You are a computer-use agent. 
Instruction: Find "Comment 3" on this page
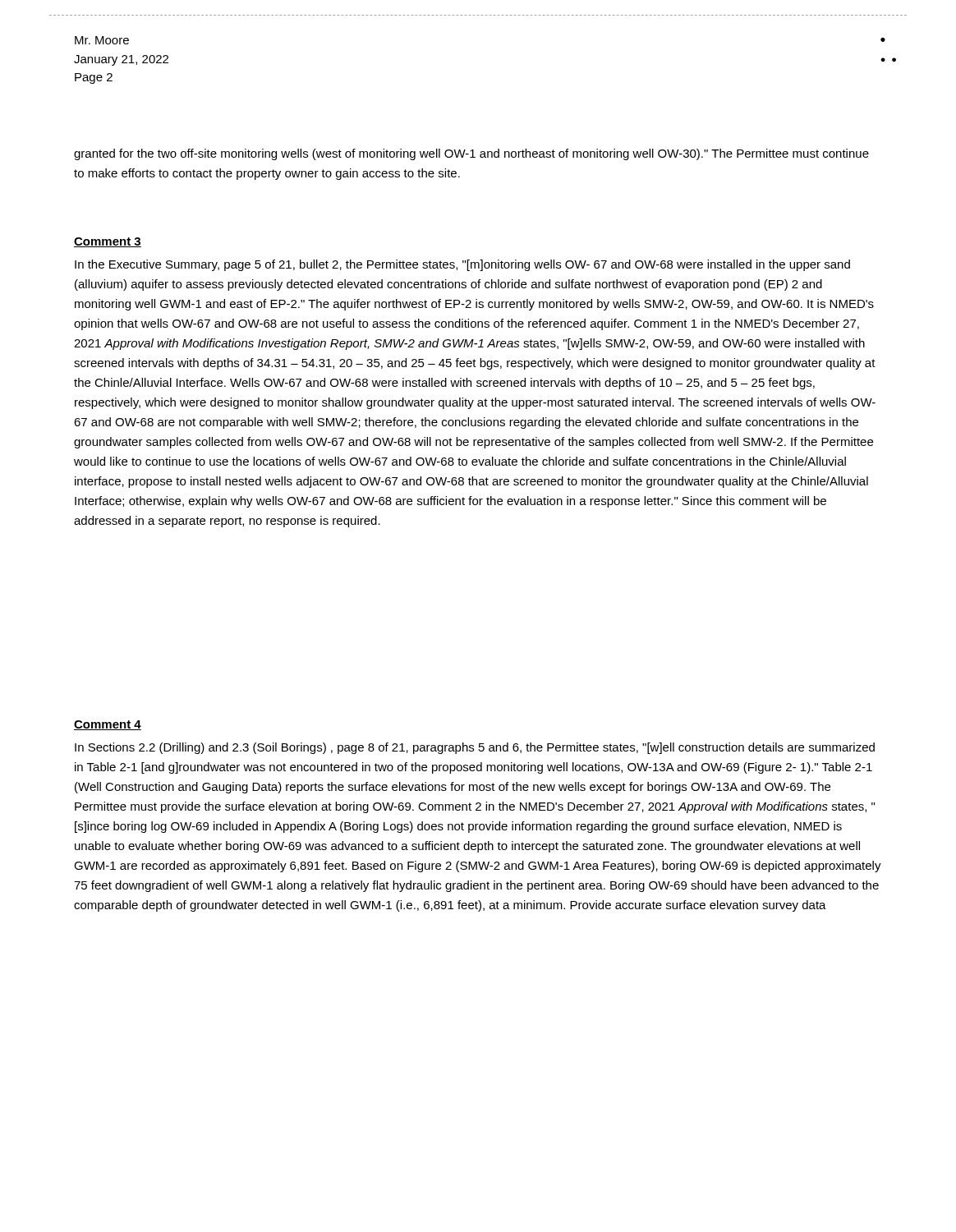pyautogui.click(x=107, y=241)
